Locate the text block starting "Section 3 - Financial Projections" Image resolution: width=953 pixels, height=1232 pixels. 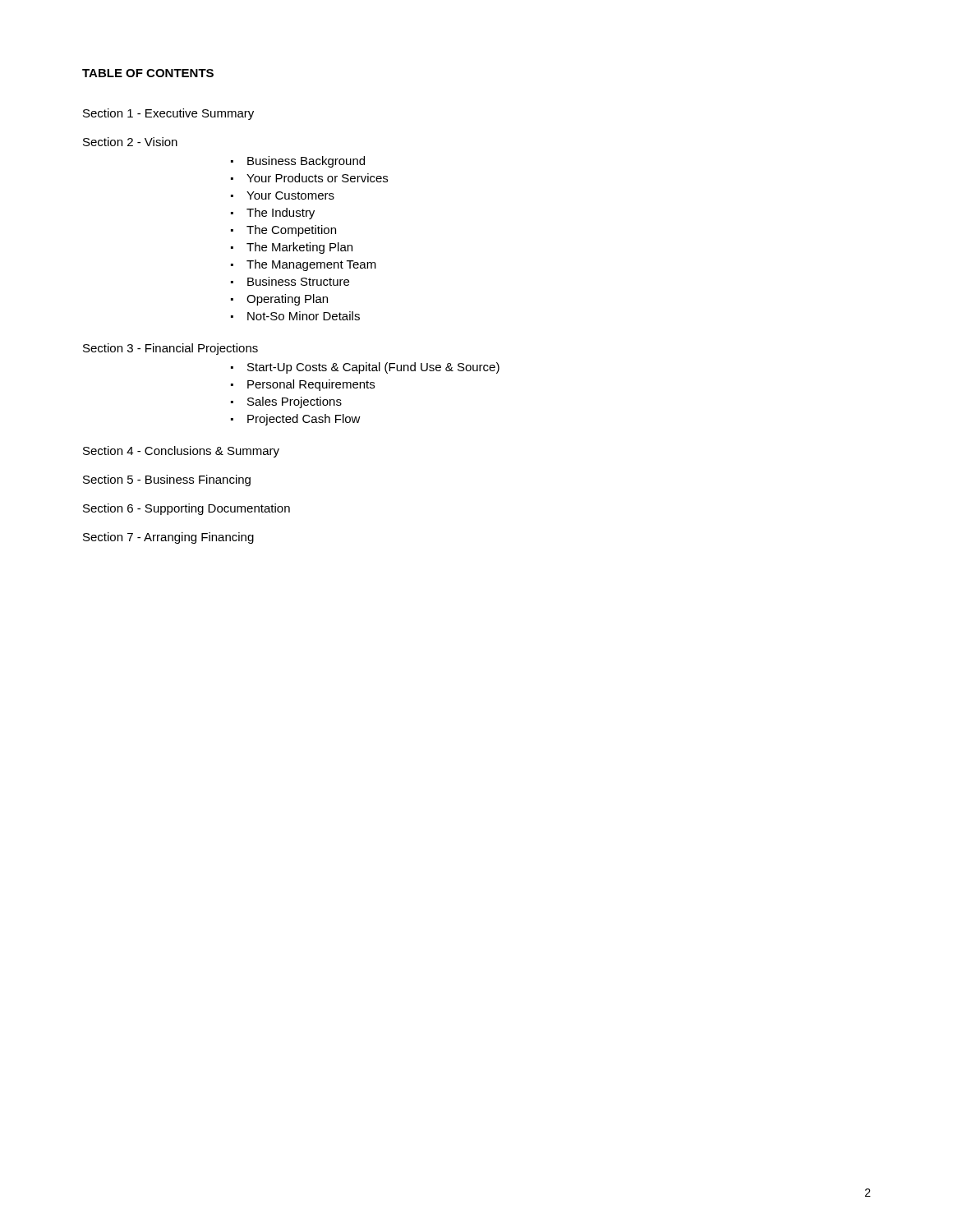pyautogui.click(x=170, y=348)
